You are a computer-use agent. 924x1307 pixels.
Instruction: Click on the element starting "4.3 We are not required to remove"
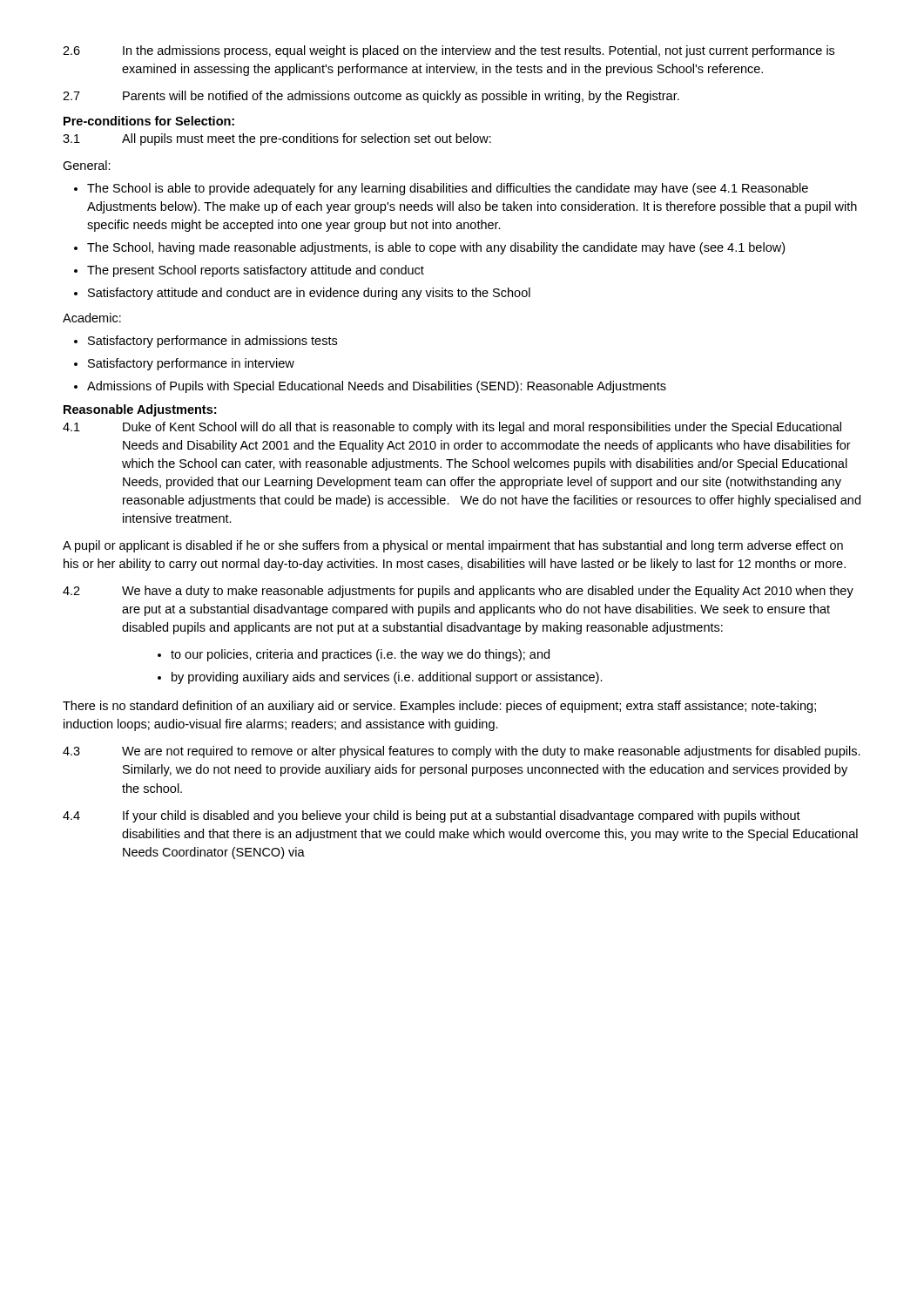coord(462,770)
